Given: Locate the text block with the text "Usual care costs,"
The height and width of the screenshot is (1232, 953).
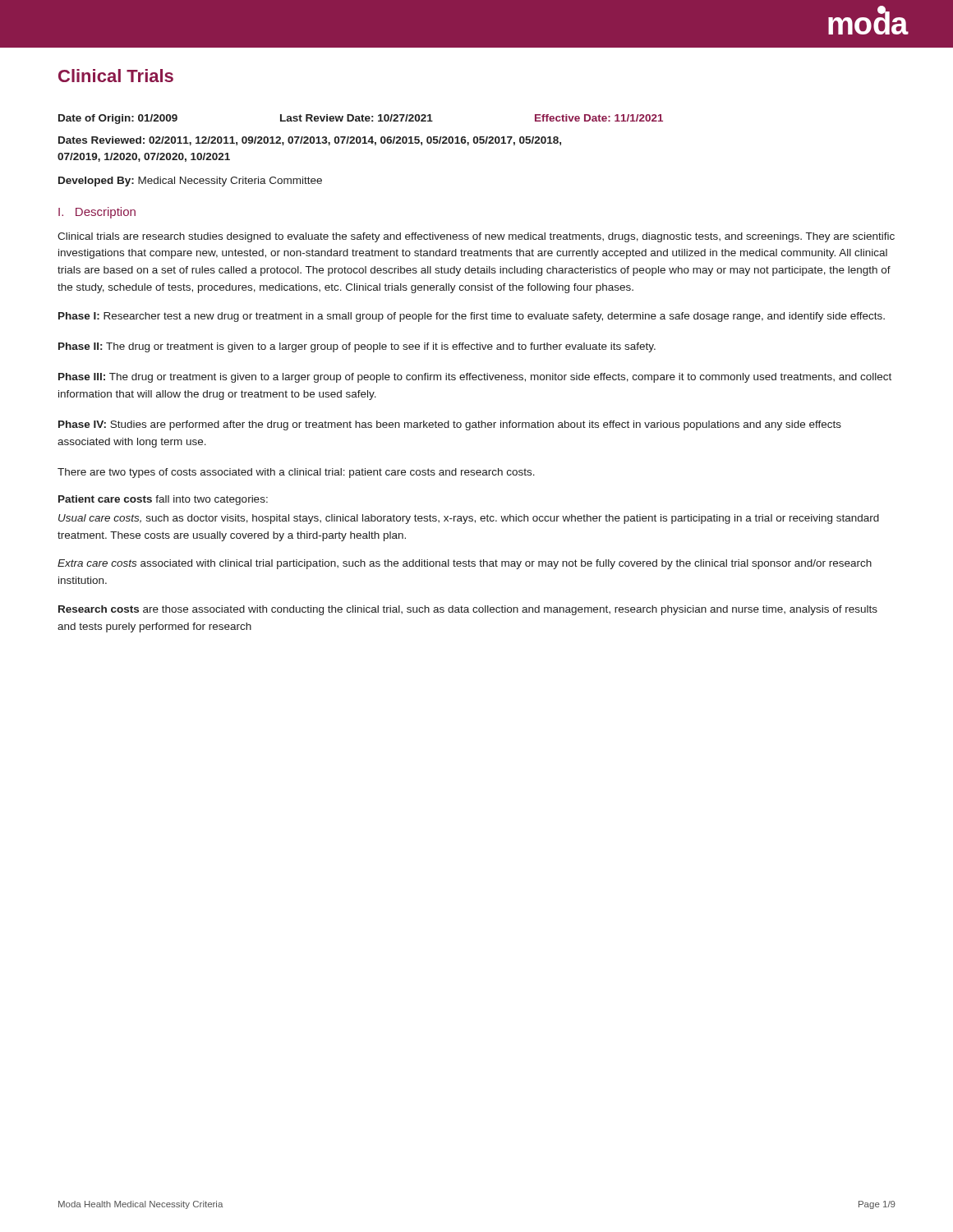Looking at the screenshot, I should tap(468, 526).
